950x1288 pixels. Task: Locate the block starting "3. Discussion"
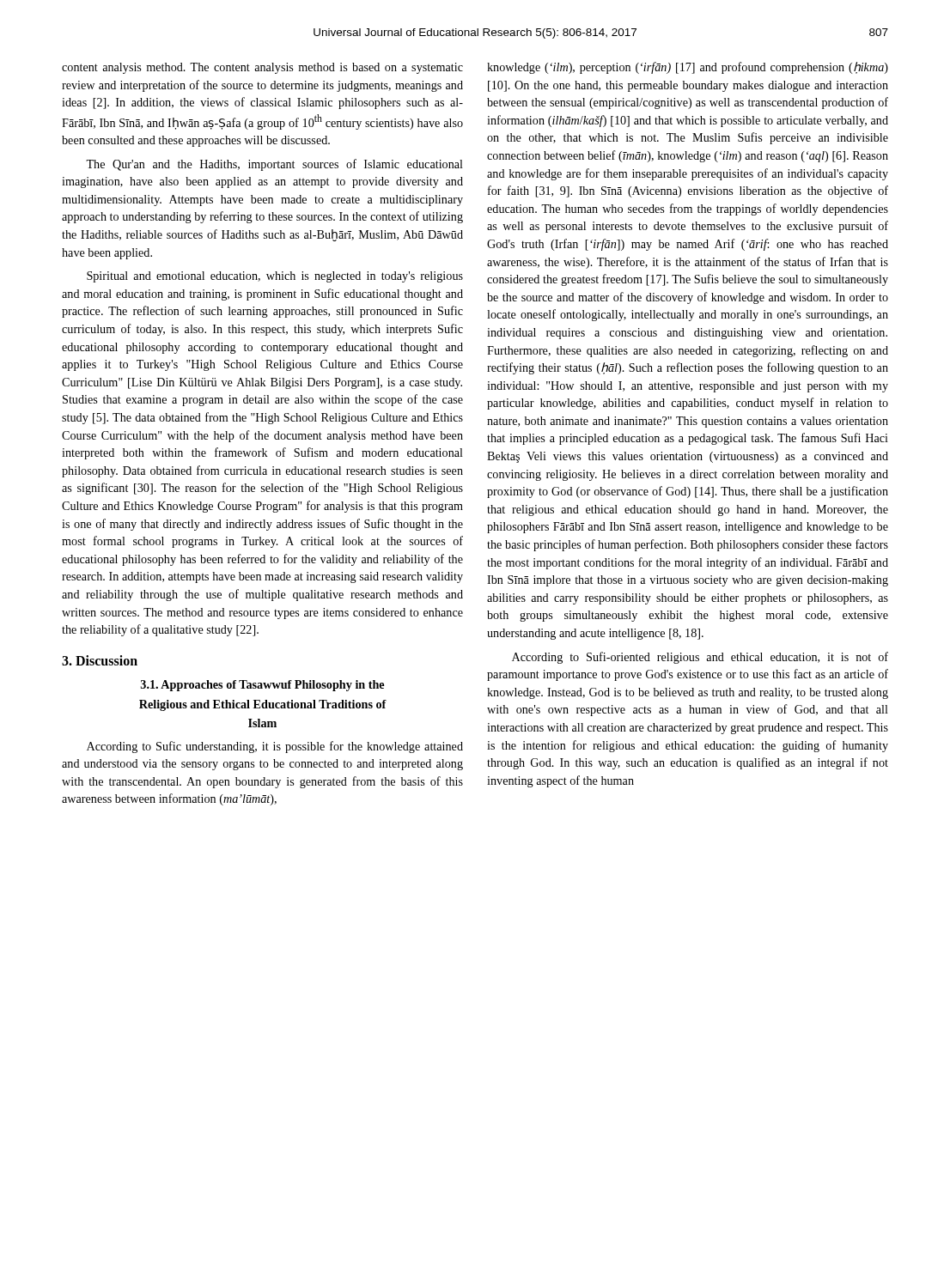pyautogui.click(x=100, y=660)
